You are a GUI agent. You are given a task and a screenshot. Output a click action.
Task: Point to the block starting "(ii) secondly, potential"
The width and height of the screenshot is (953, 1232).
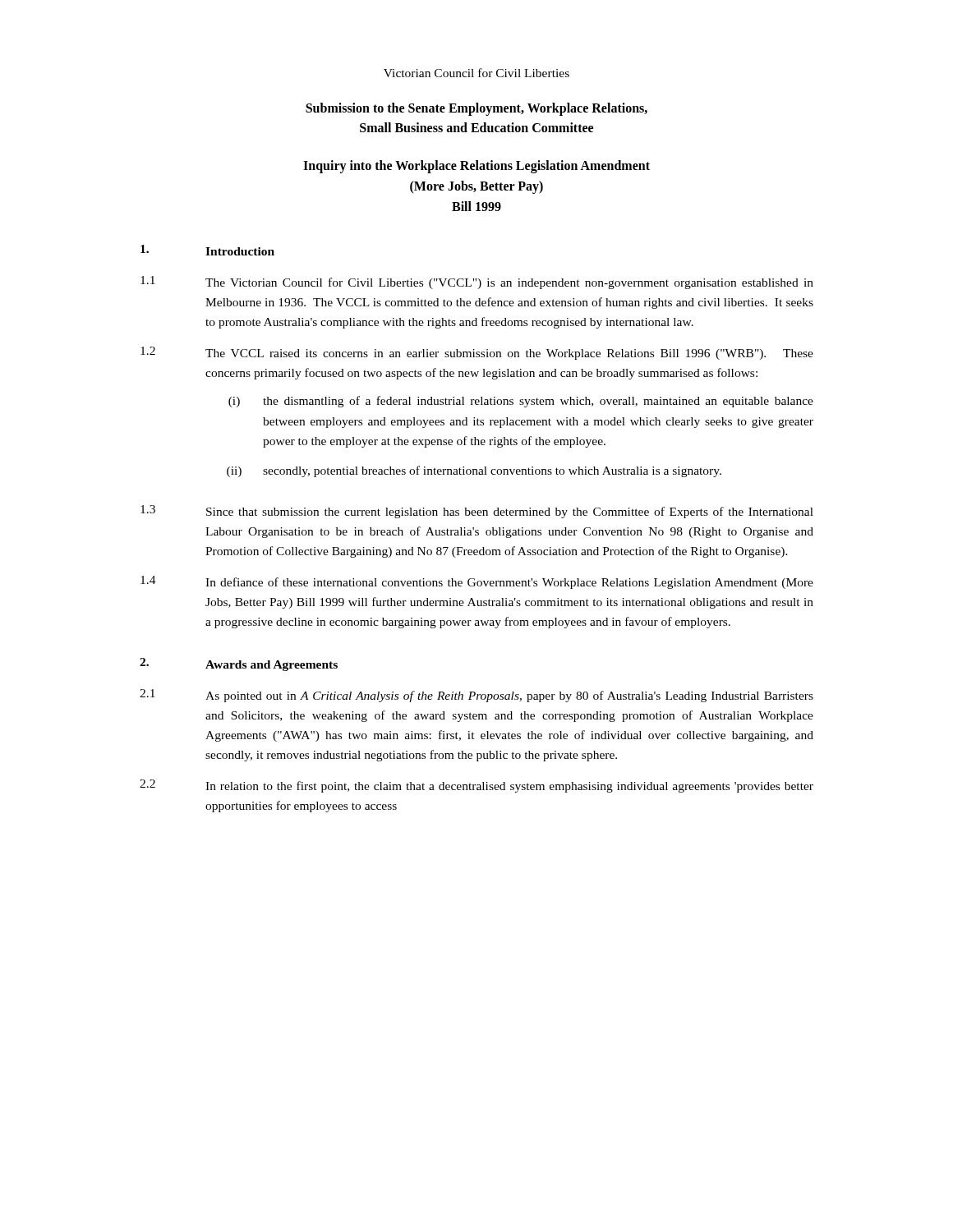509,470
